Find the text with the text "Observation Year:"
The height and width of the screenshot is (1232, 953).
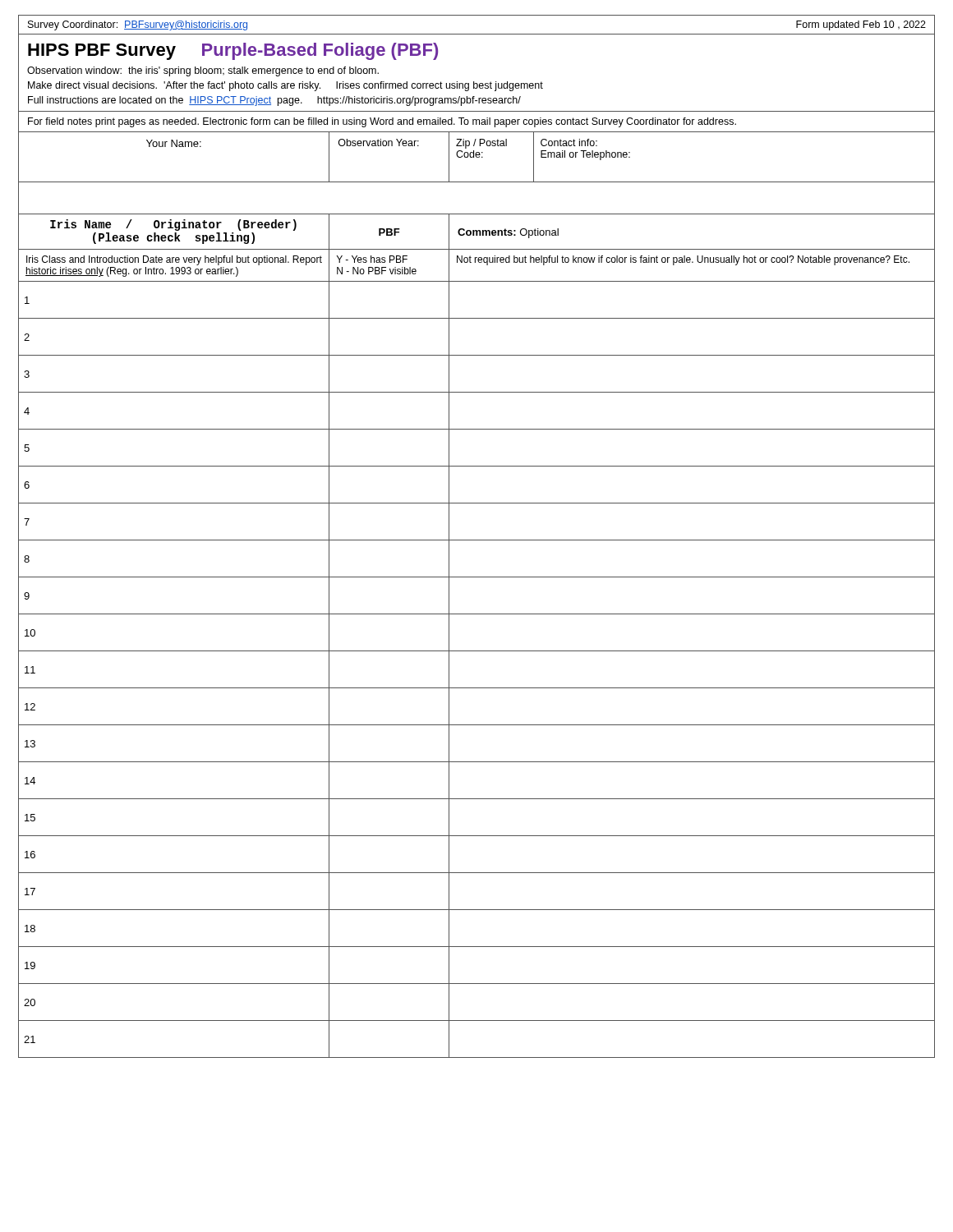point(379,143)
